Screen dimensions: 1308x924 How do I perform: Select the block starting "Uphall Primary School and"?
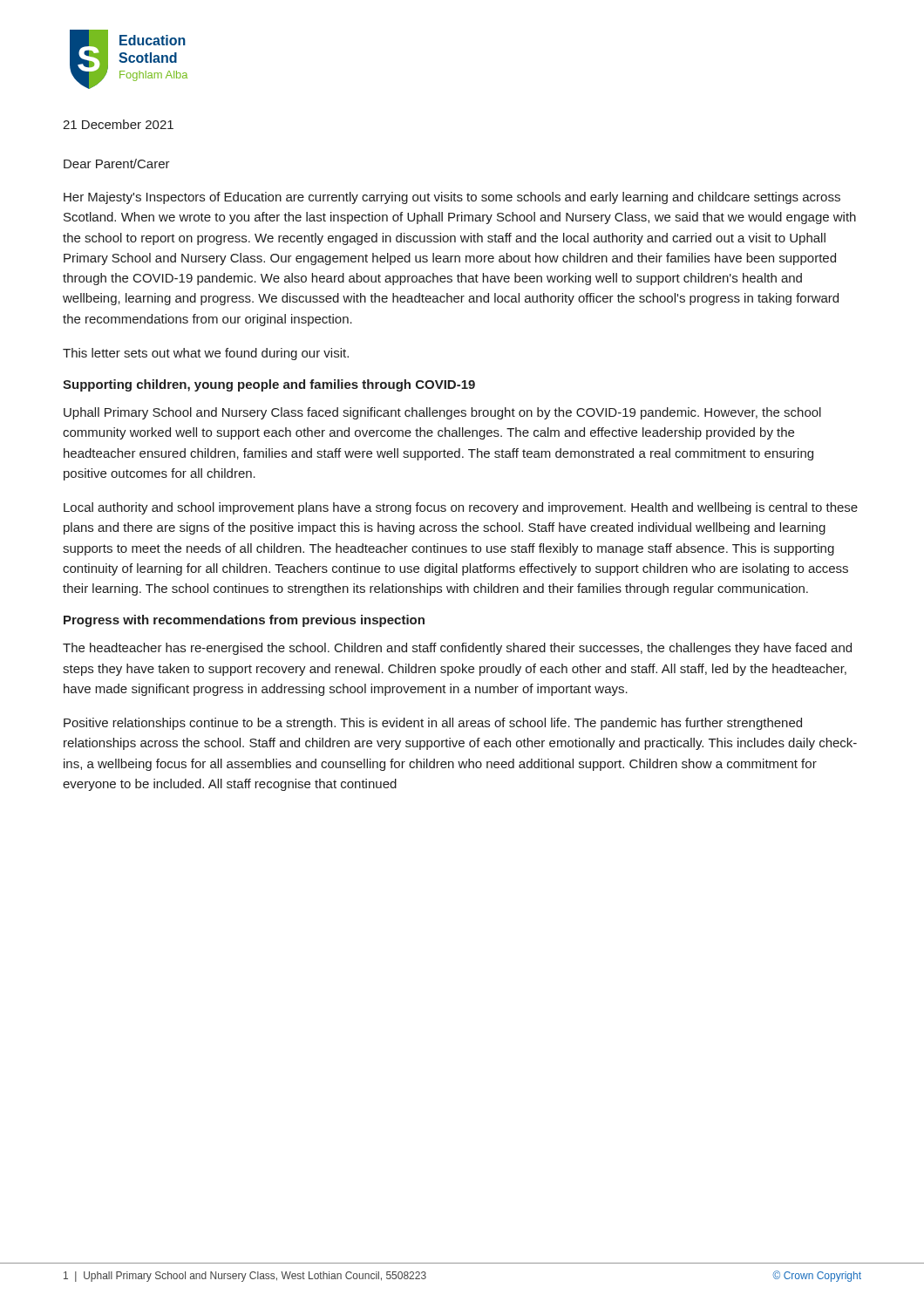pos(442,442)
